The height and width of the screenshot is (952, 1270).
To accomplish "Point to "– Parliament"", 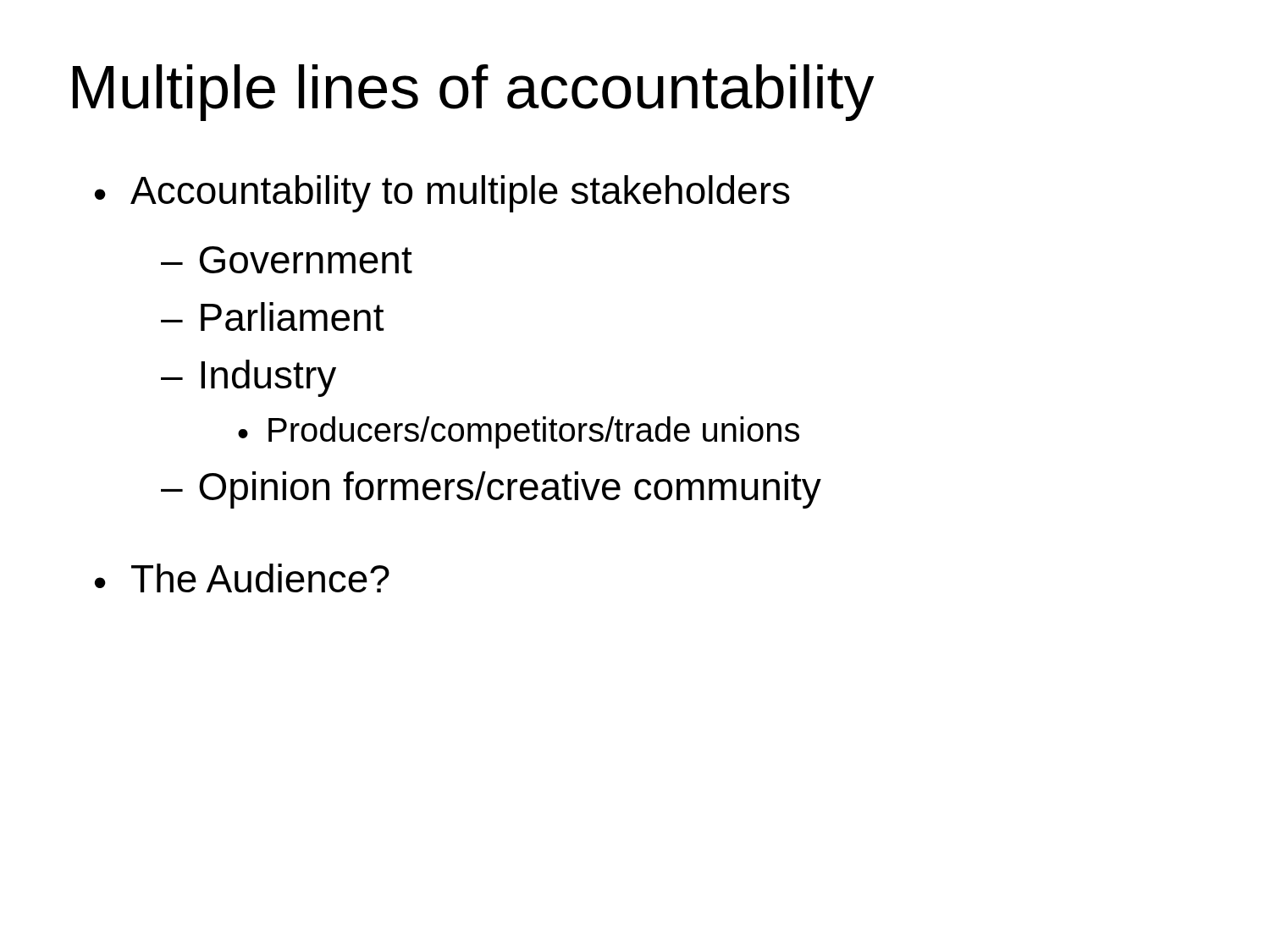I will coord(272,316).
